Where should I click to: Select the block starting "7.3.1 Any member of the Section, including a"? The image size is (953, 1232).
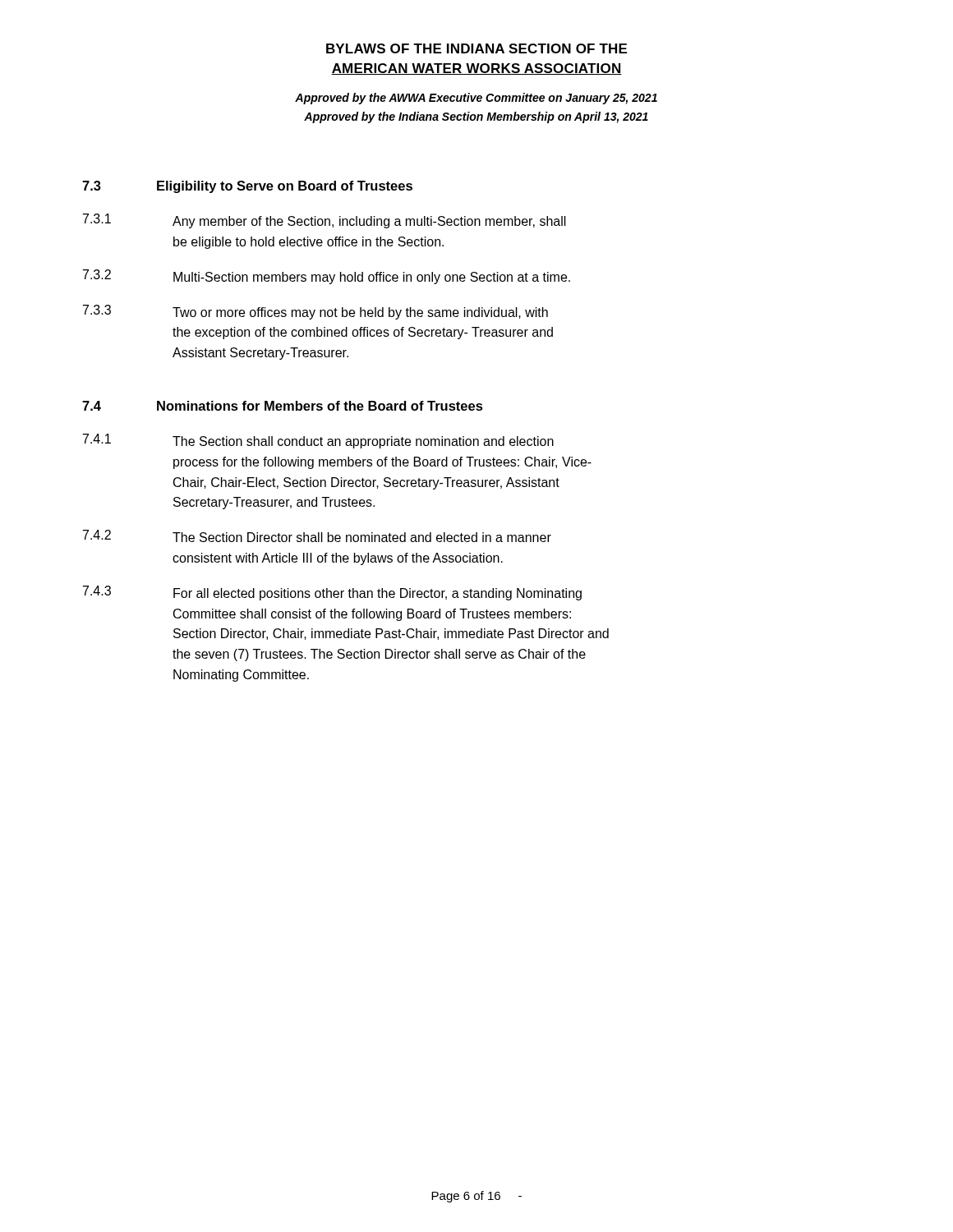[x=324, y=232]
